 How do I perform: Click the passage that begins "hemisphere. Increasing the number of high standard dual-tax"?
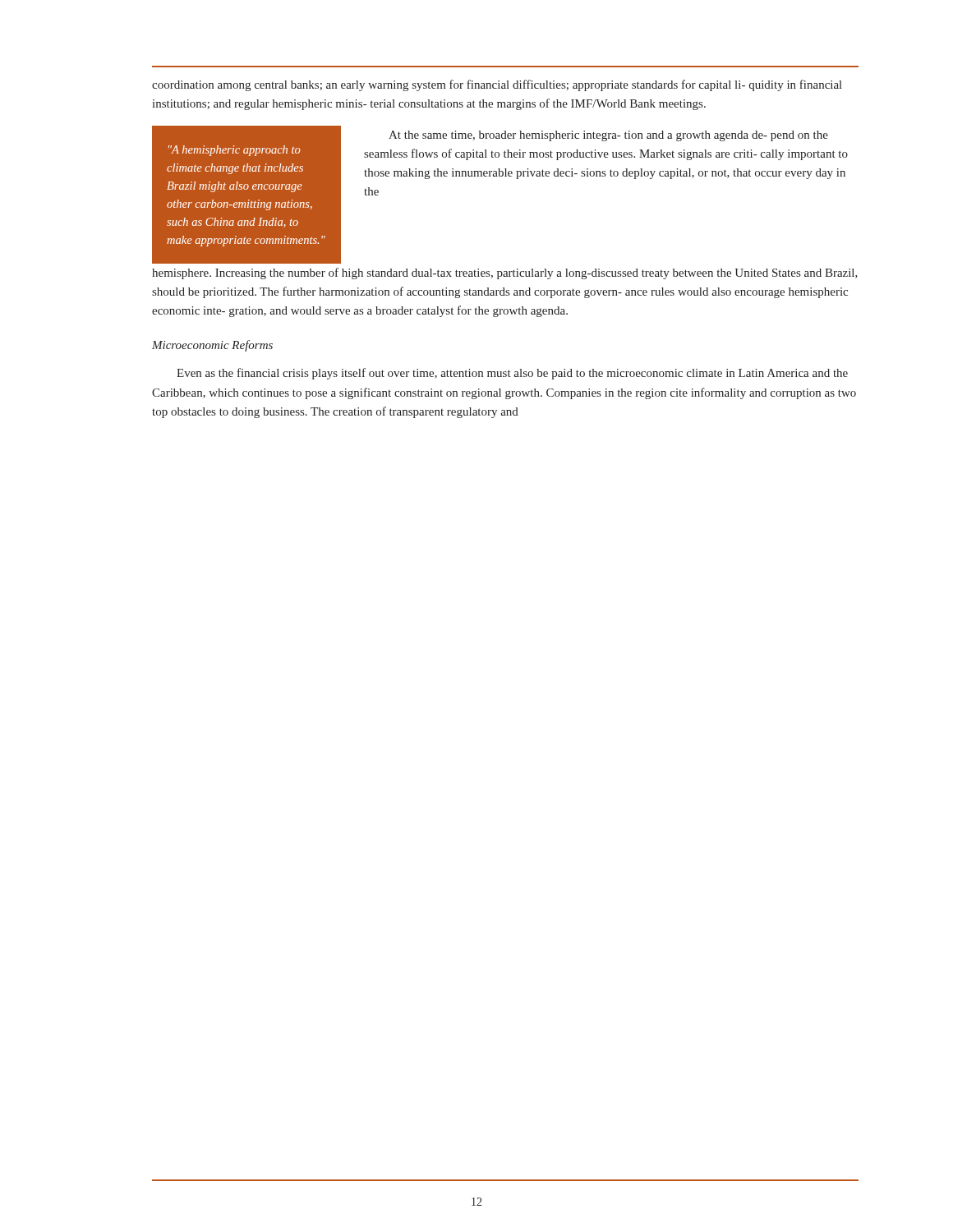[x=505, y=292]
